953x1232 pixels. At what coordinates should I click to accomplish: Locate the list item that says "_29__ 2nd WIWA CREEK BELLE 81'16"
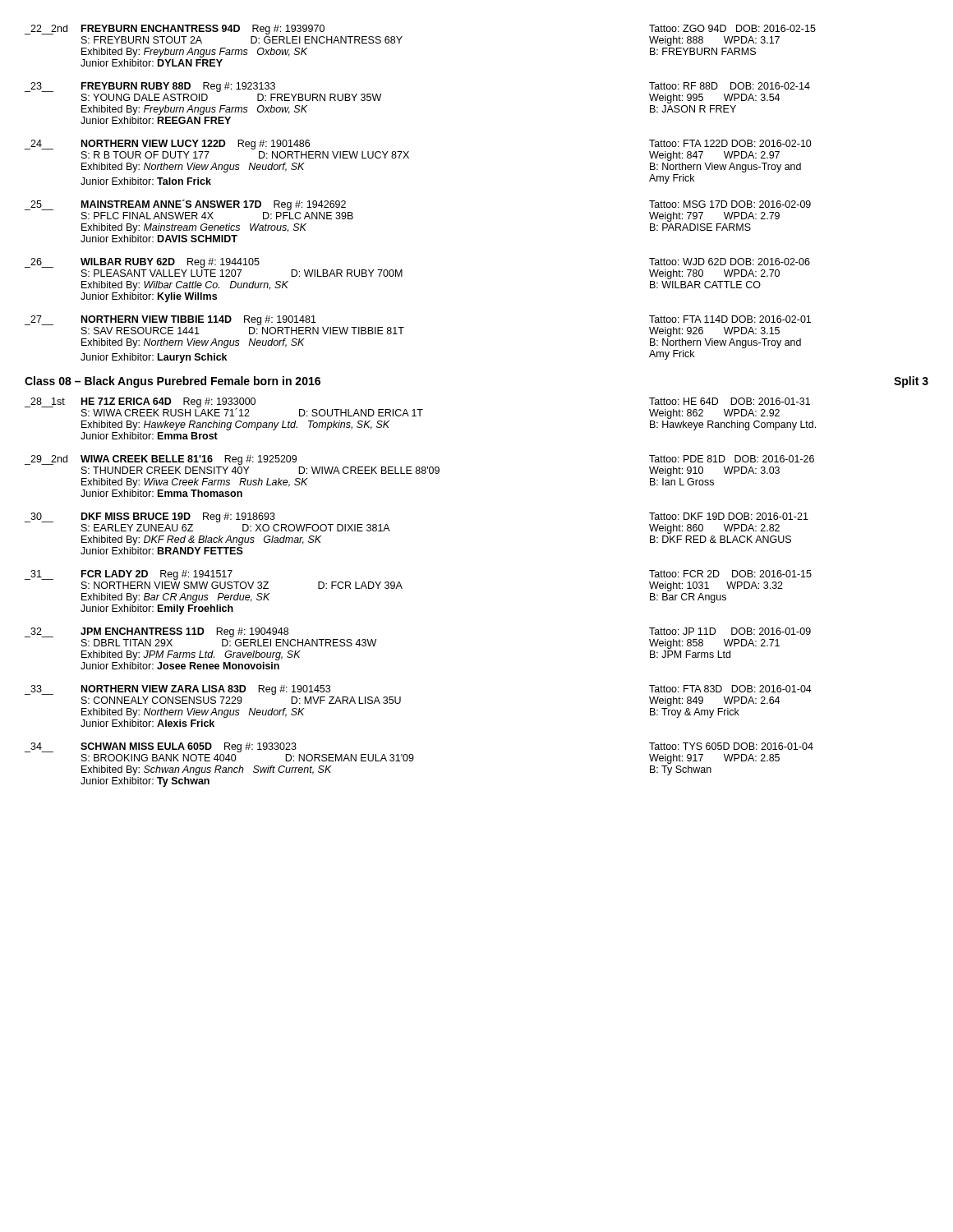pyautogui.click(x=419, y=476)
